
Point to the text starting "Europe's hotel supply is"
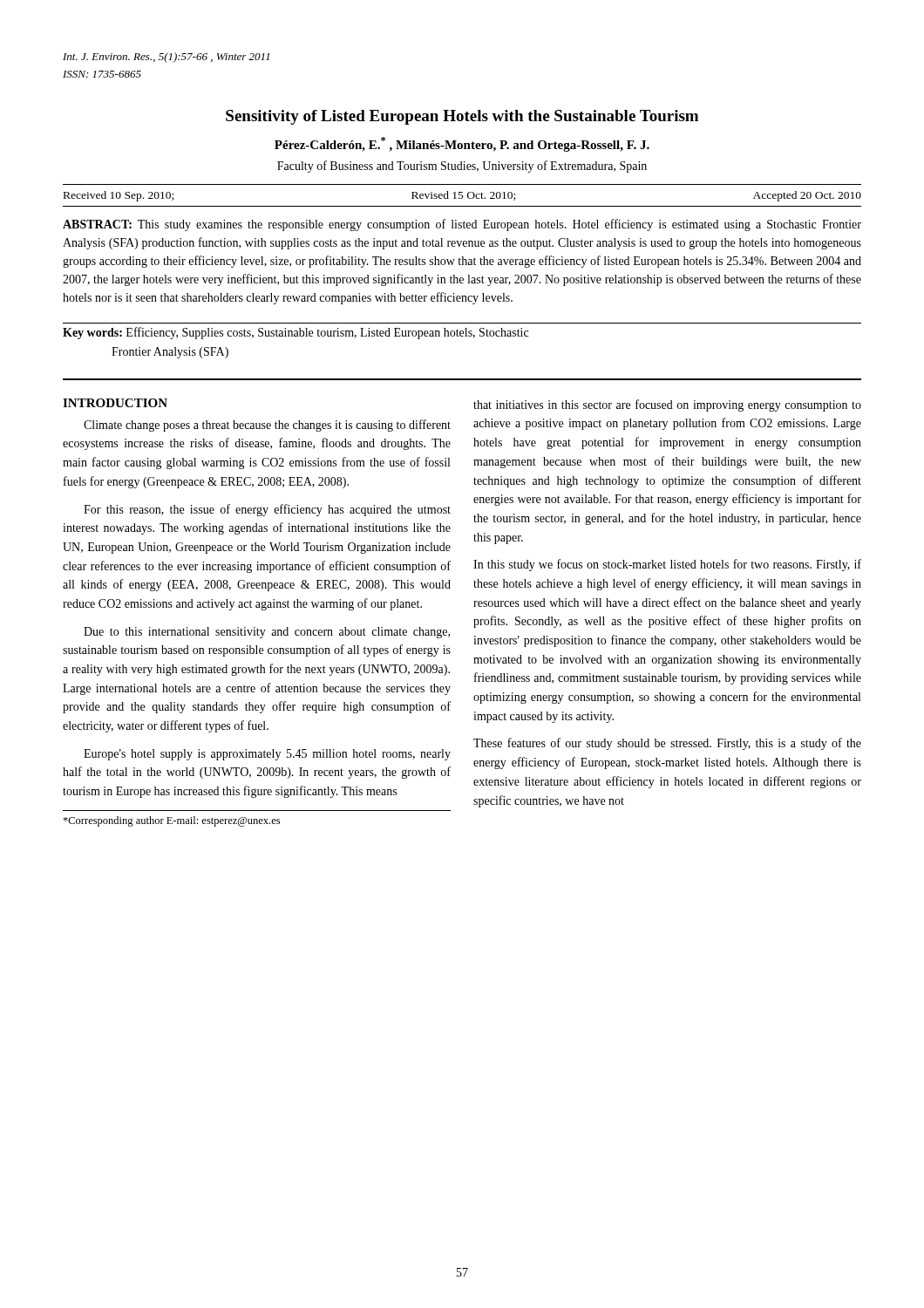tap(257, 773)
